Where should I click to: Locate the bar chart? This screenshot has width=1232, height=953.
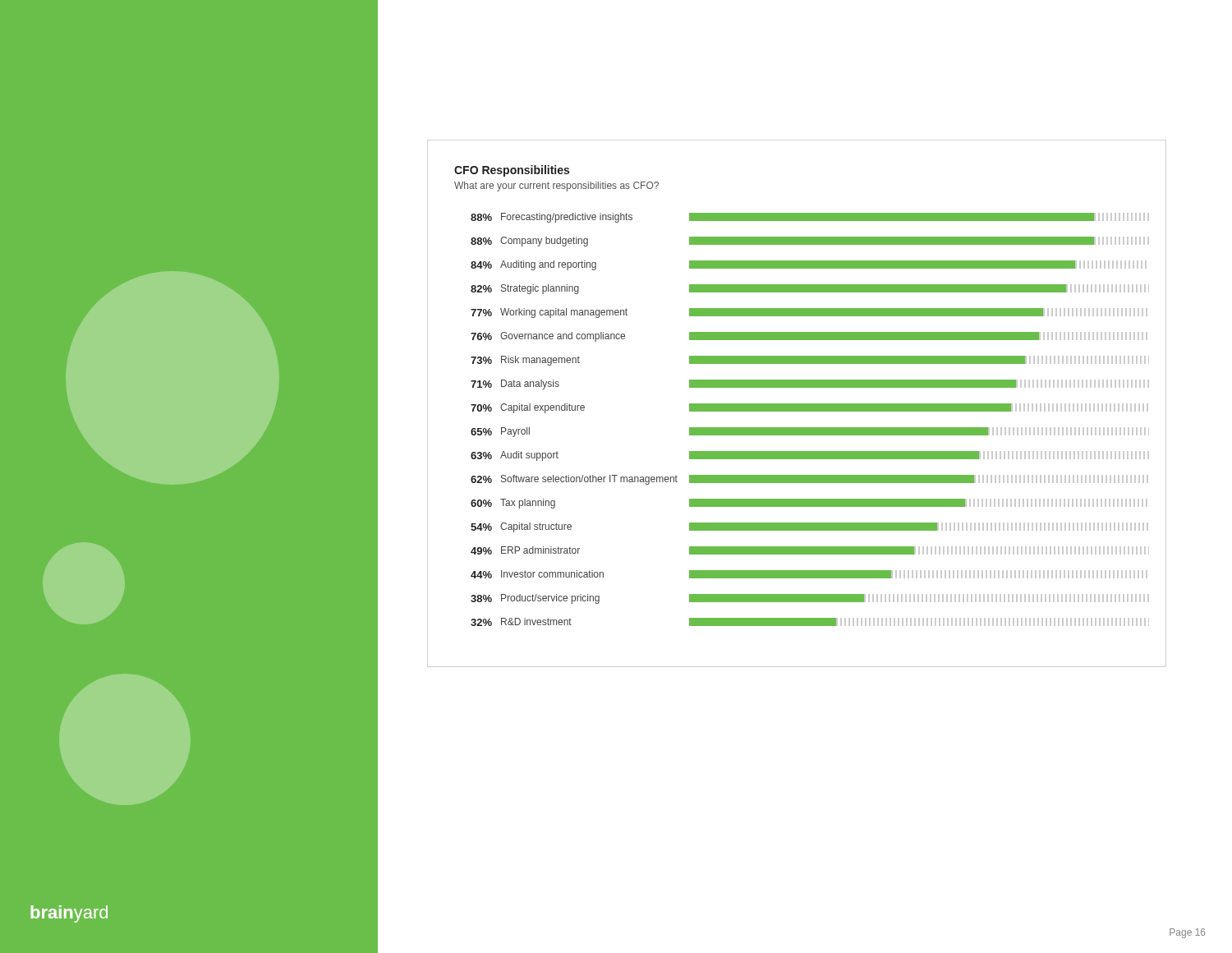pos(797,403)
